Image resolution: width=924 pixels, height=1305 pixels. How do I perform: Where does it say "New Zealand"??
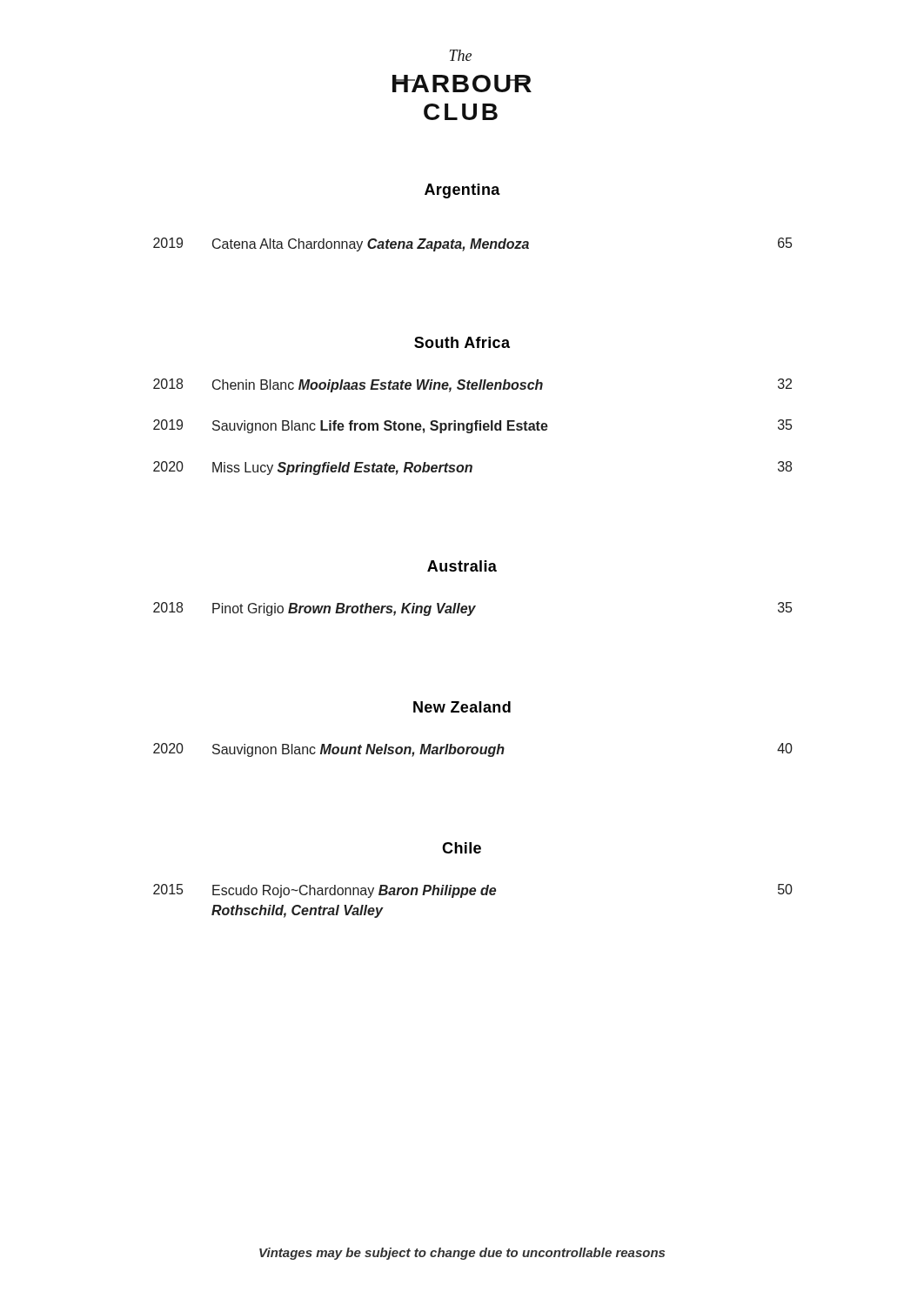(462, 707)
